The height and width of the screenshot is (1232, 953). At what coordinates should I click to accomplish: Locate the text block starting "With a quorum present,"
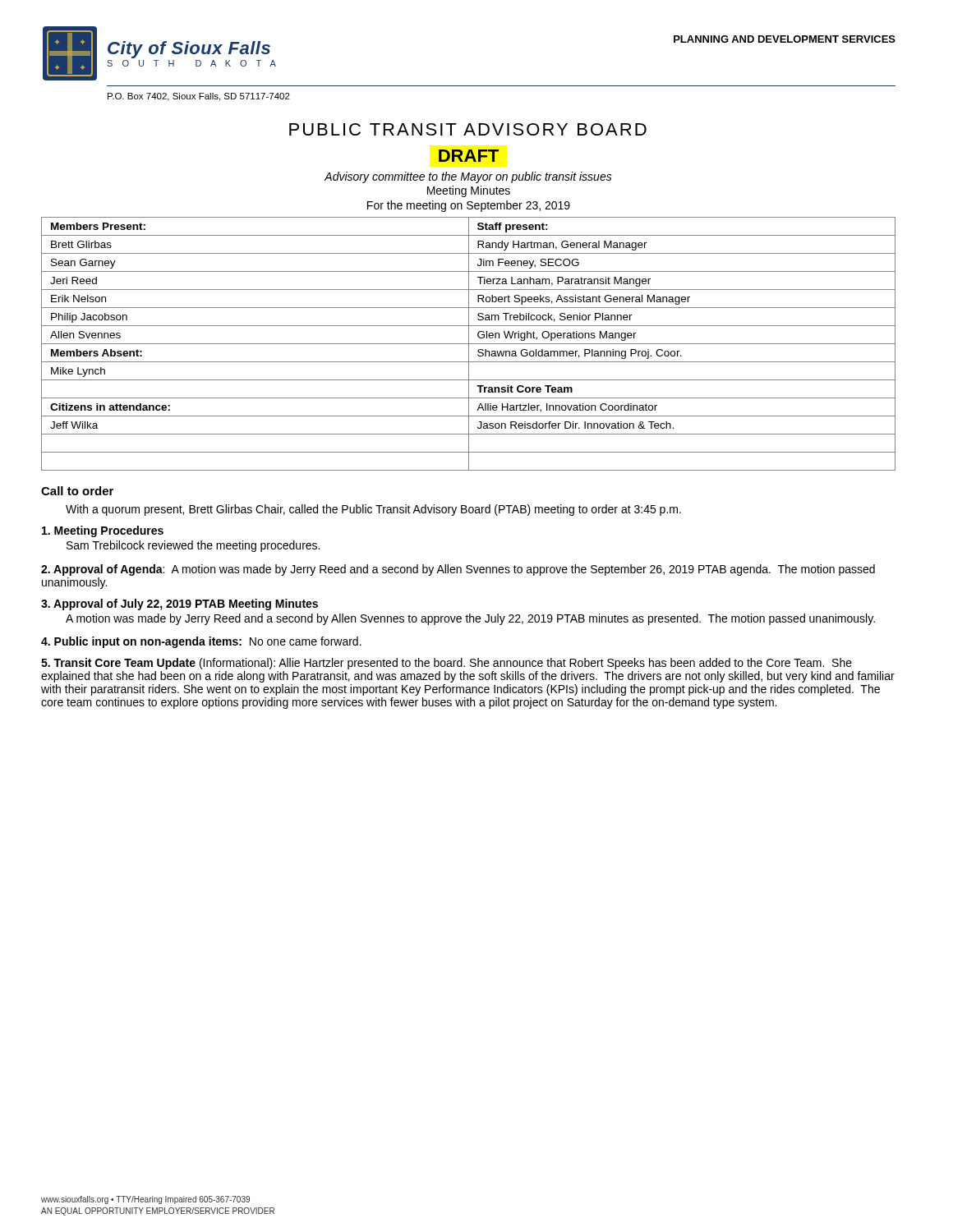tap(374, 509)
